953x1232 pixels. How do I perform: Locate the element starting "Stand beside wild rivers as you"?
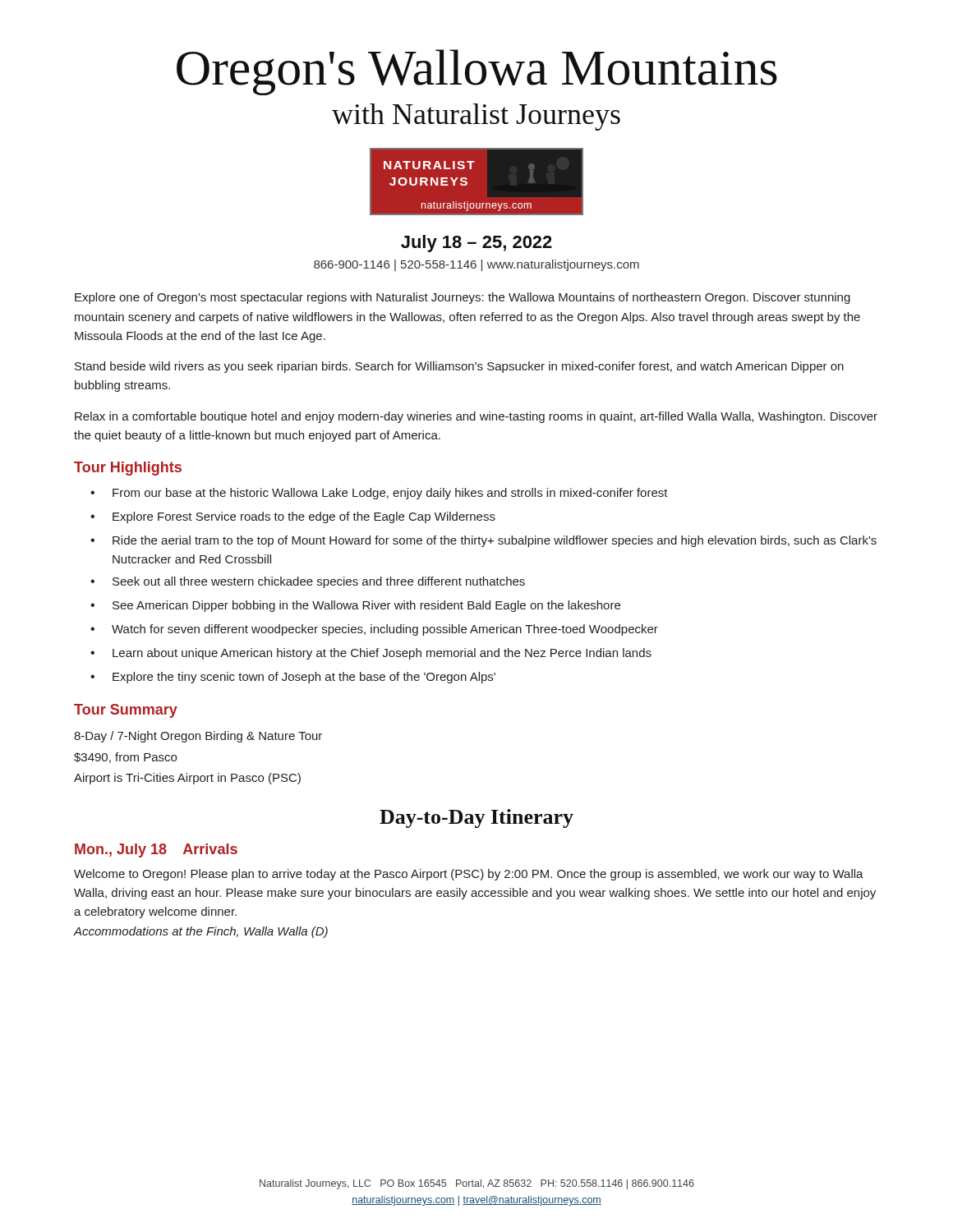pos(459,376)
